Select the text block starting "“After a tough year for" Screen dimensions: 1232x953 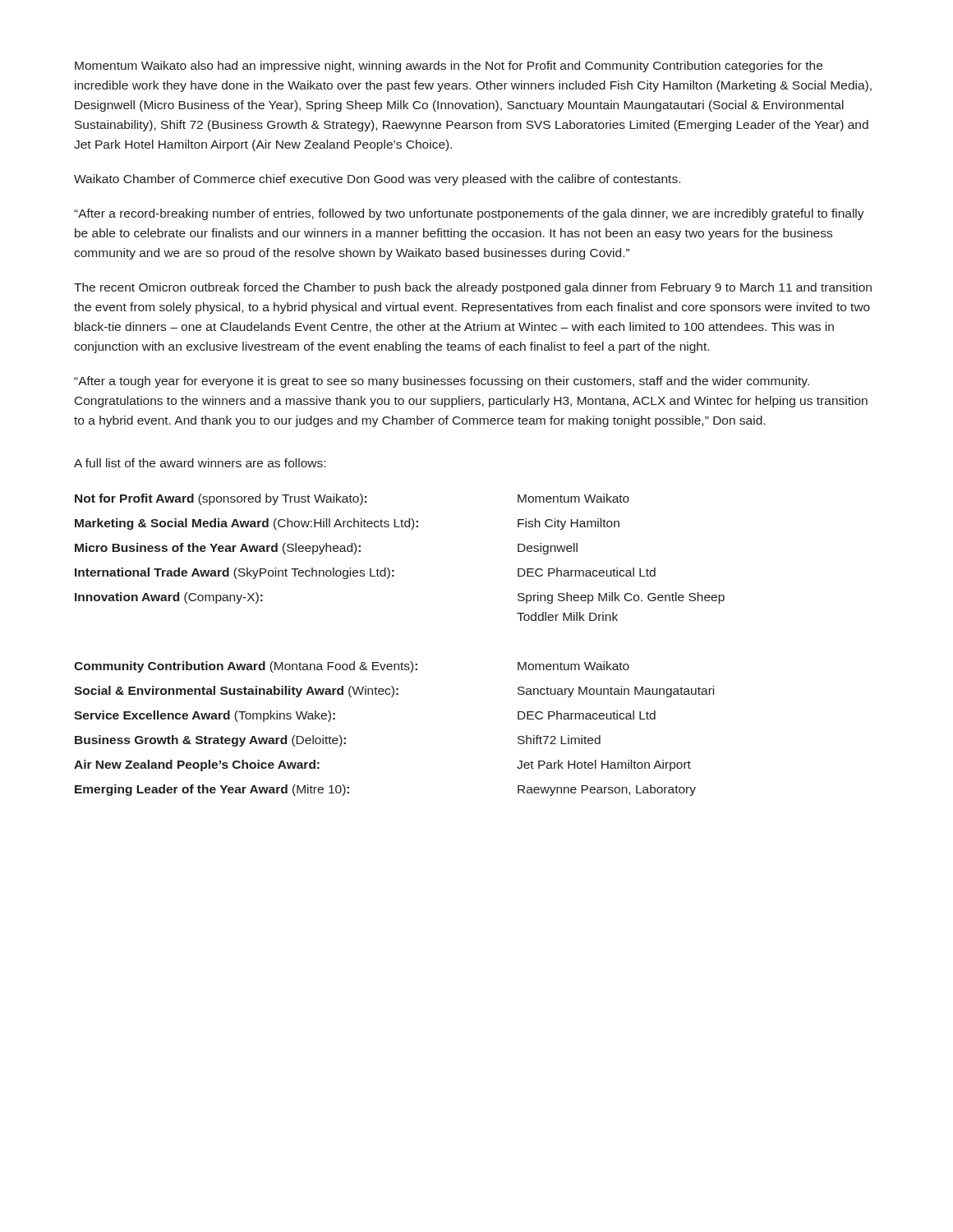[x=471, y=401]
